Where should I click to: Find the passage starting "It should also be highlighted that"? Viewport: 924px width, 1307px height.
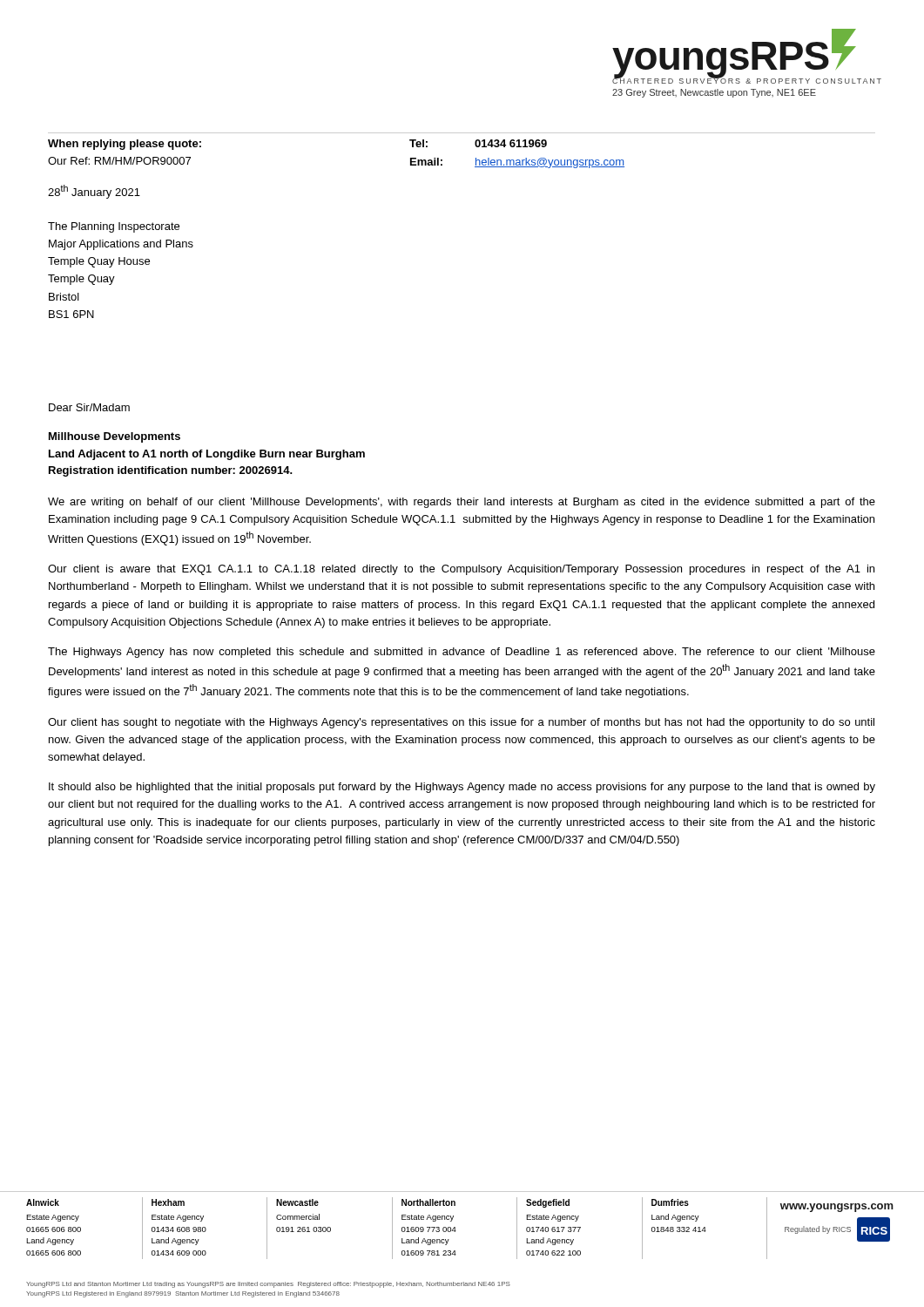click(462, 813)
